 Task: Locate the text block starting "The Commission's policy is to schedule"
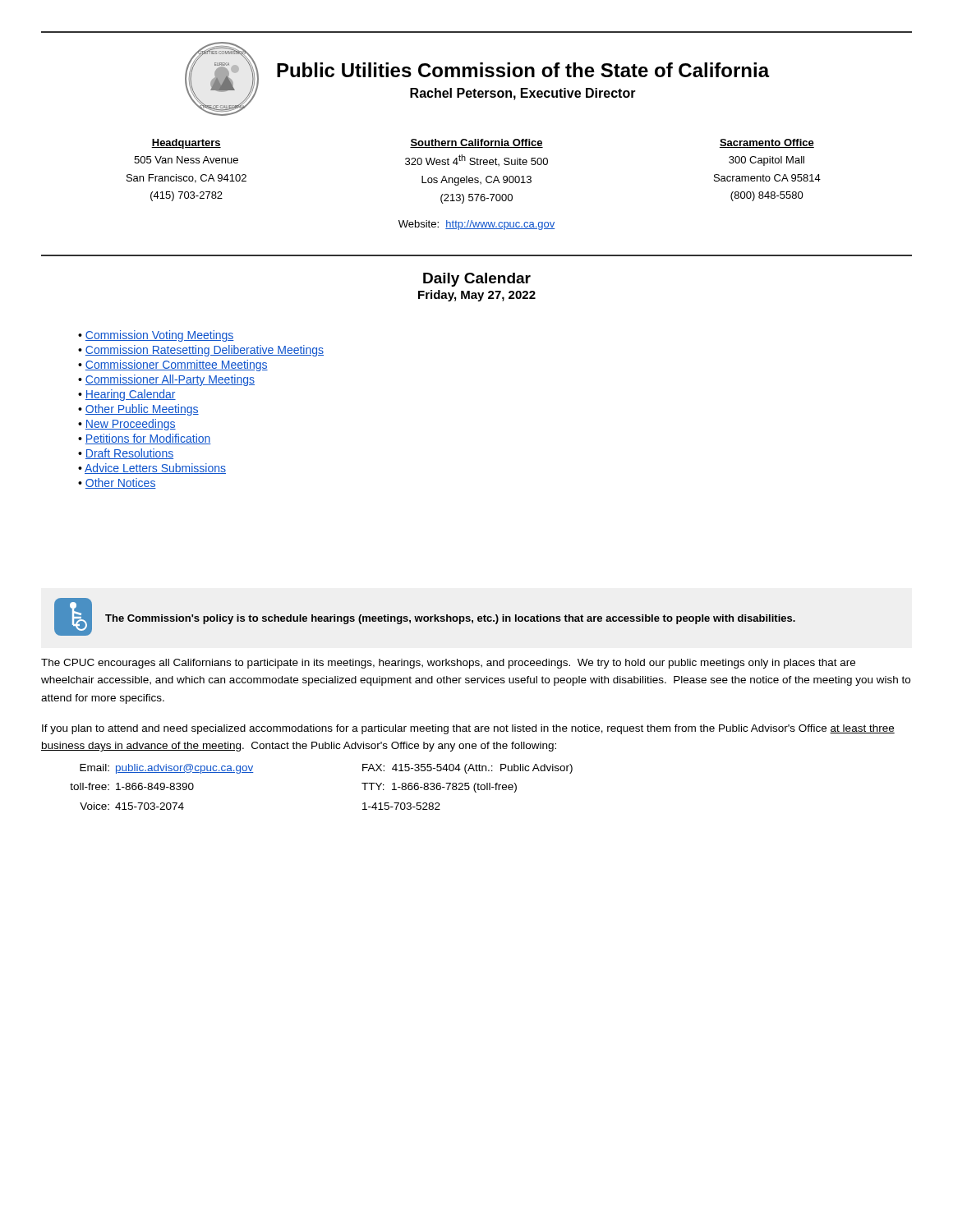(450, 618)
